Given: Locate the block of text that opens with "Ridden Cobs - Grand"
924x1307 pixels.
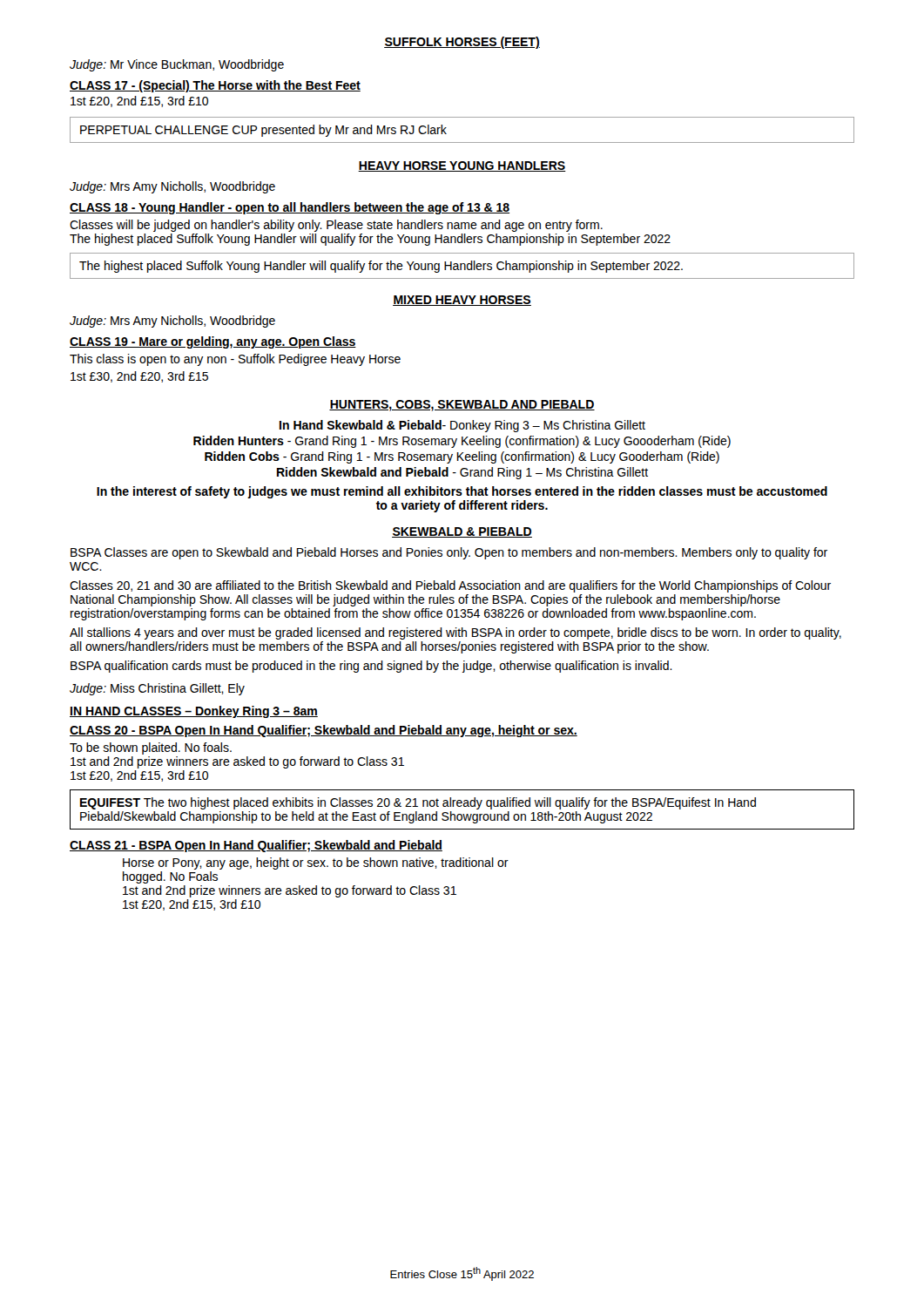Looking at the screenshot, I should tap(462, 457).
